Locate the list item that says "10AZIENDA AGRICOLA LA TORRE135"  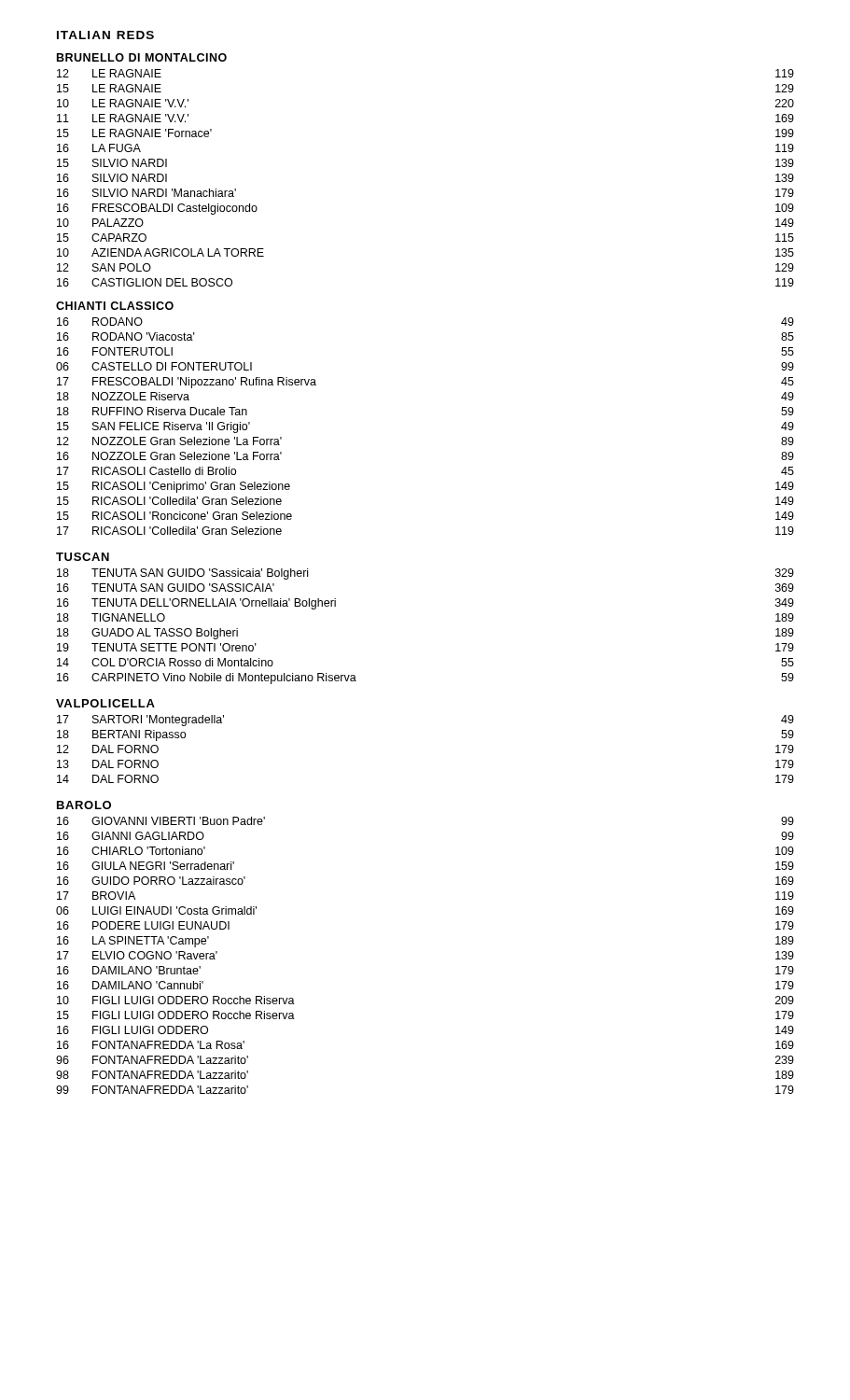[x=174, y=252]
